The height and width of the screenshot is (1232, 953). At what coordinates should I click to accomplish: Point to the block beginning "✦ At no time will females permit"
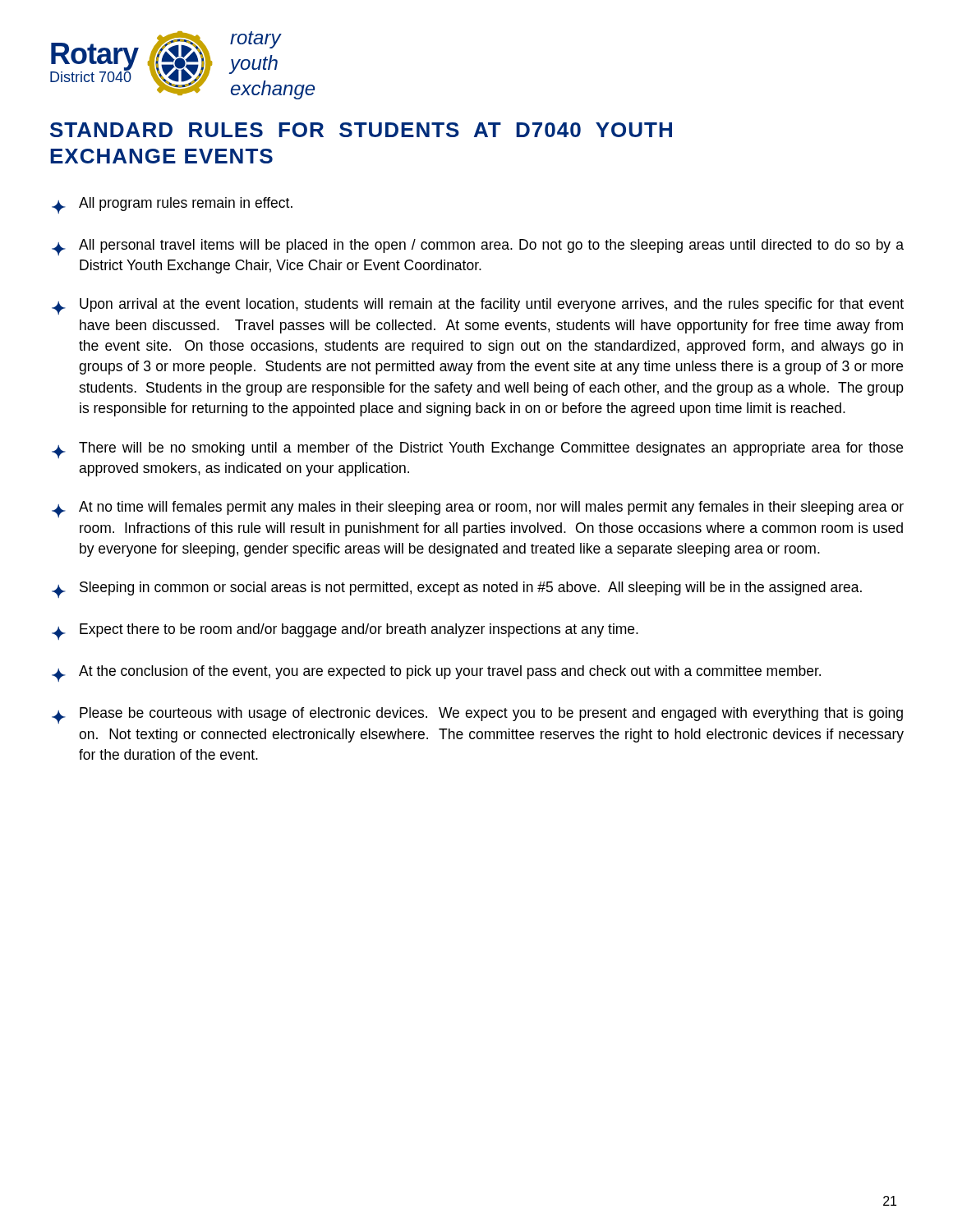click(x=476, y=528)
